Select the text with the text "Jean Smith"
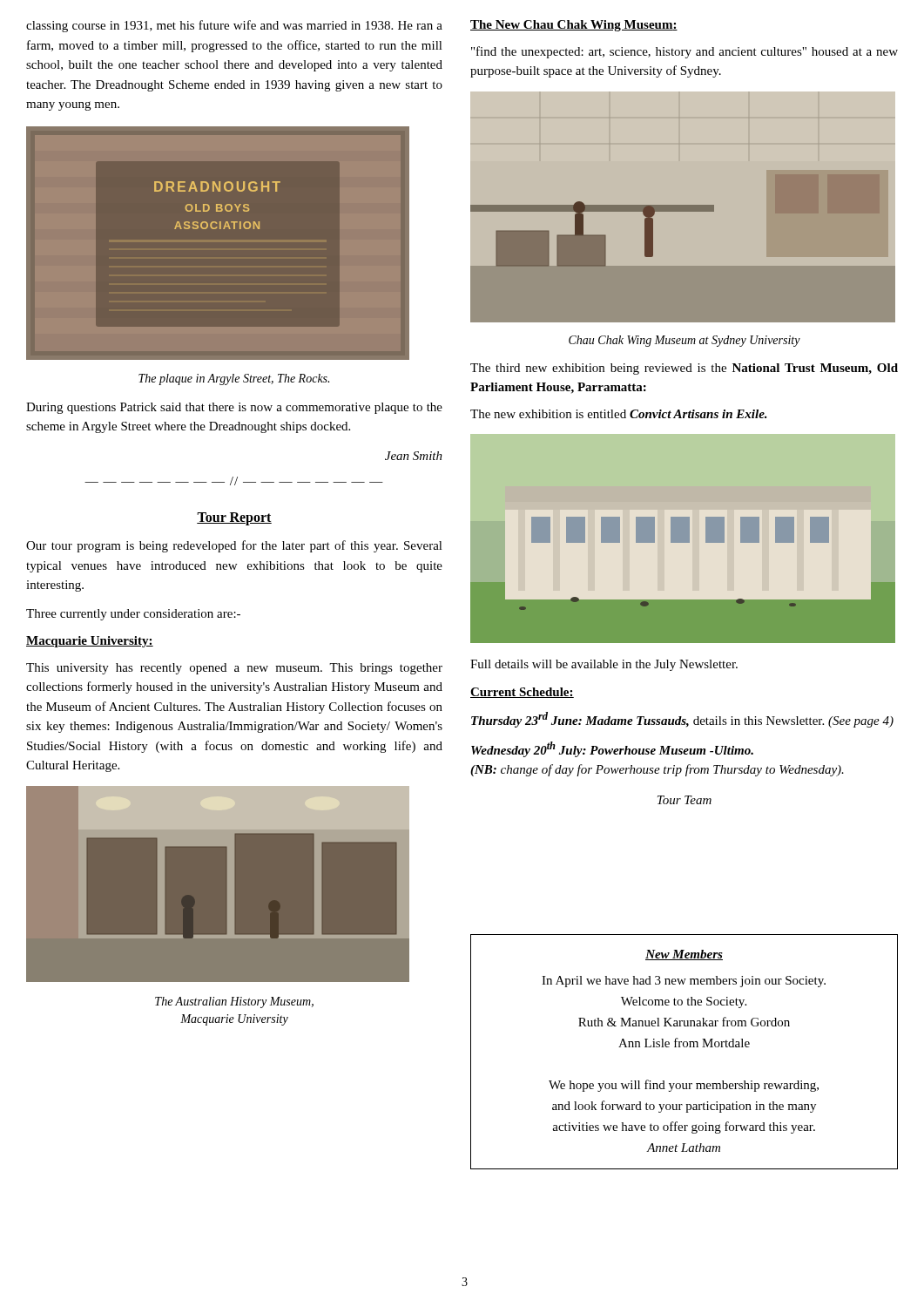The image size is (924, 1307). pos(414,455)
